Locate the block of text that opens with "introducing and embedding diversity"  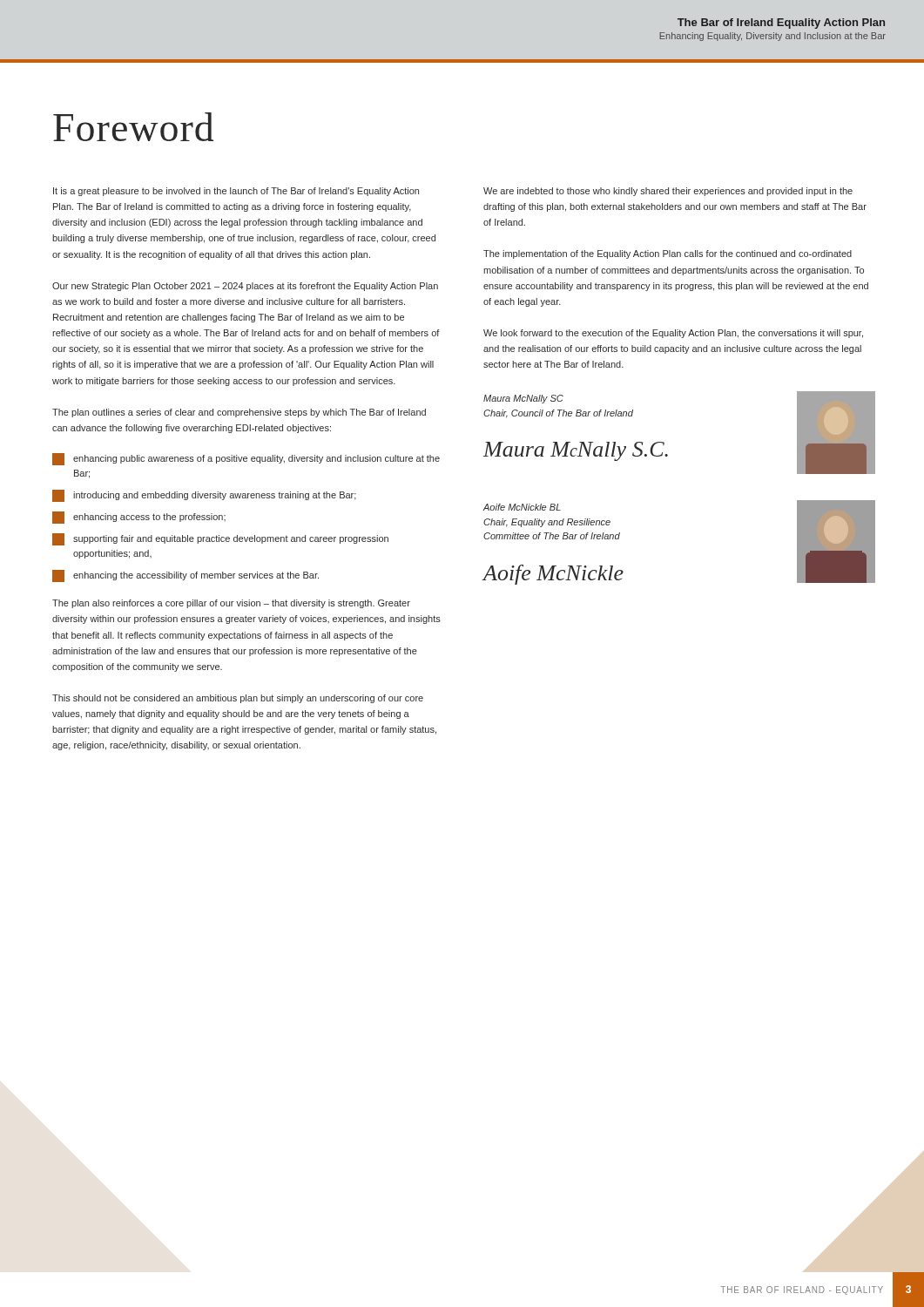click(x=204, y=495)
